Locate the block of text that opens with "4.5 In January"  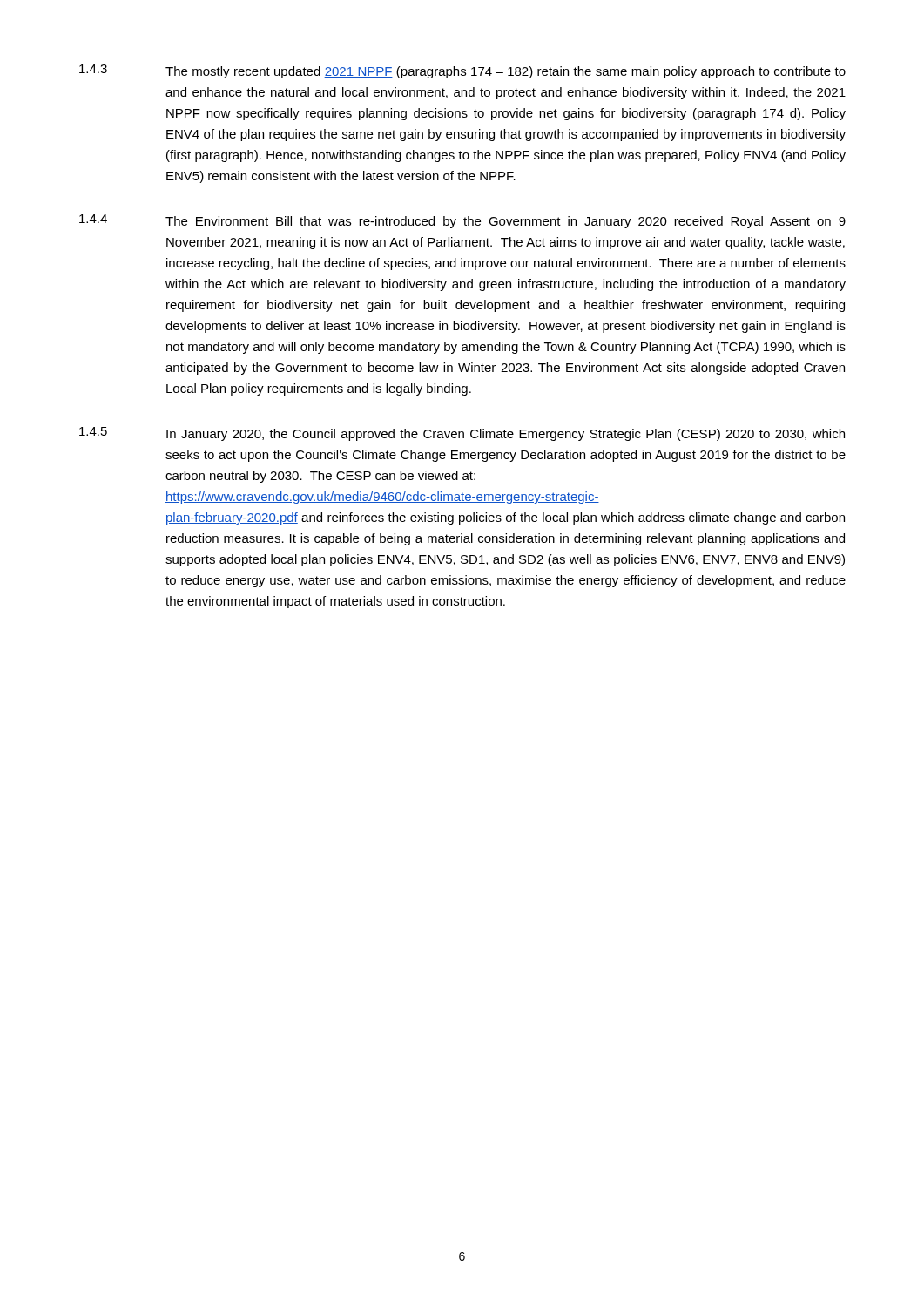pyautogui.click(x=462, y=518)
